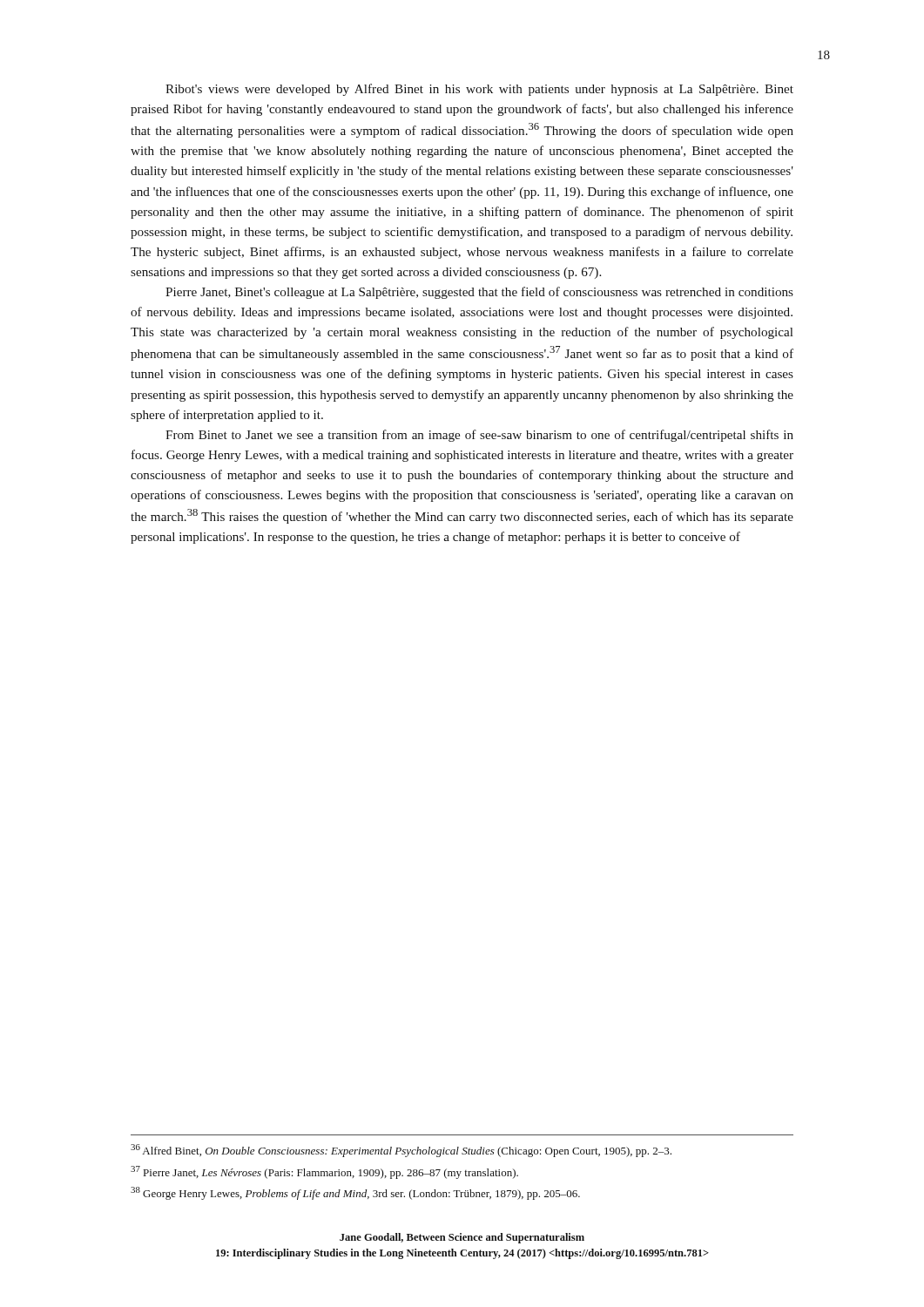
Task: Find the footnote with the text "36 Alfred Binet, On Double Consciousness:"
Action: pos(402,1150)
